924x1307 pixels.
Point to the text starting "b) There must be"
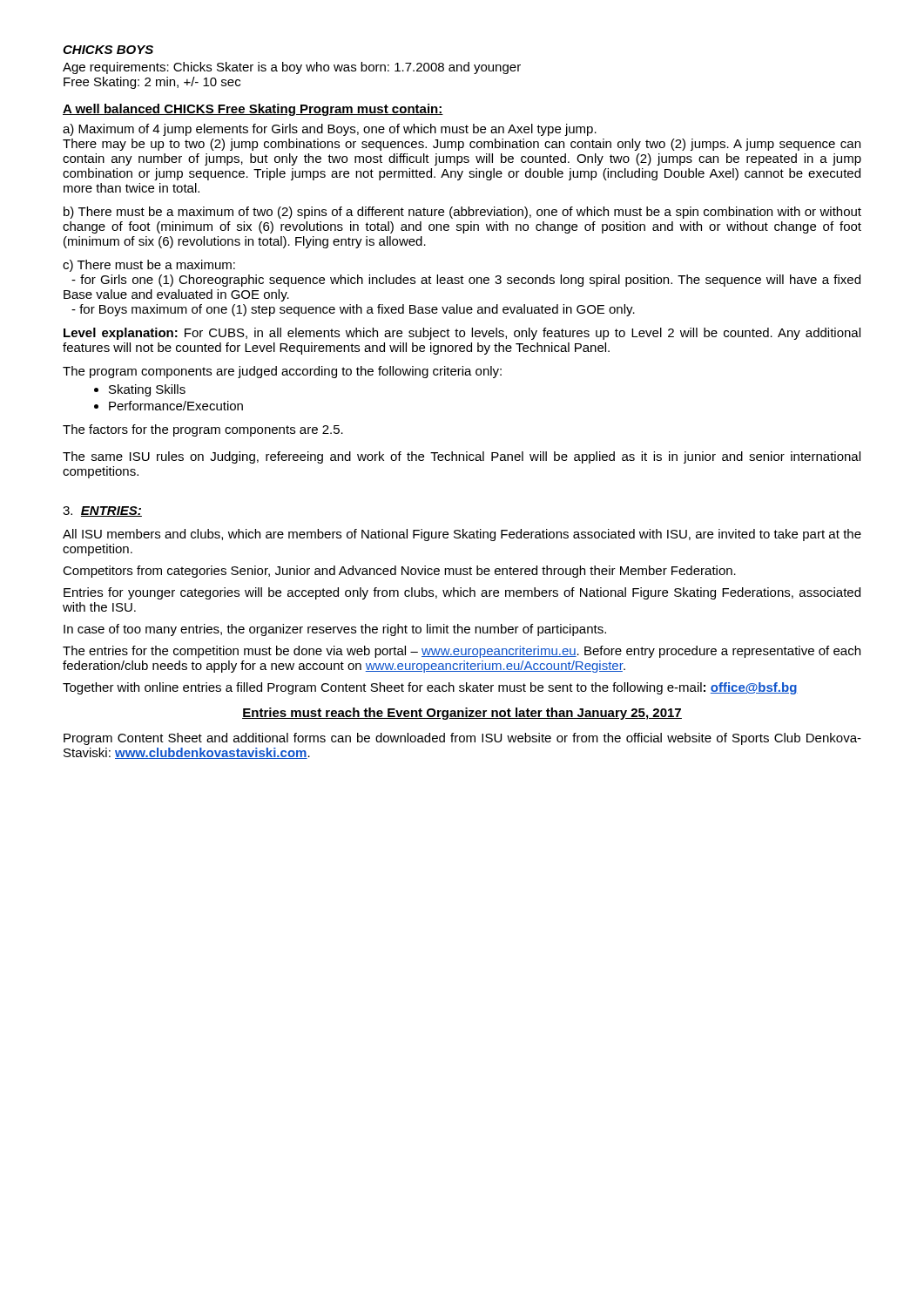pyautogui.click(x=462, y=226)
